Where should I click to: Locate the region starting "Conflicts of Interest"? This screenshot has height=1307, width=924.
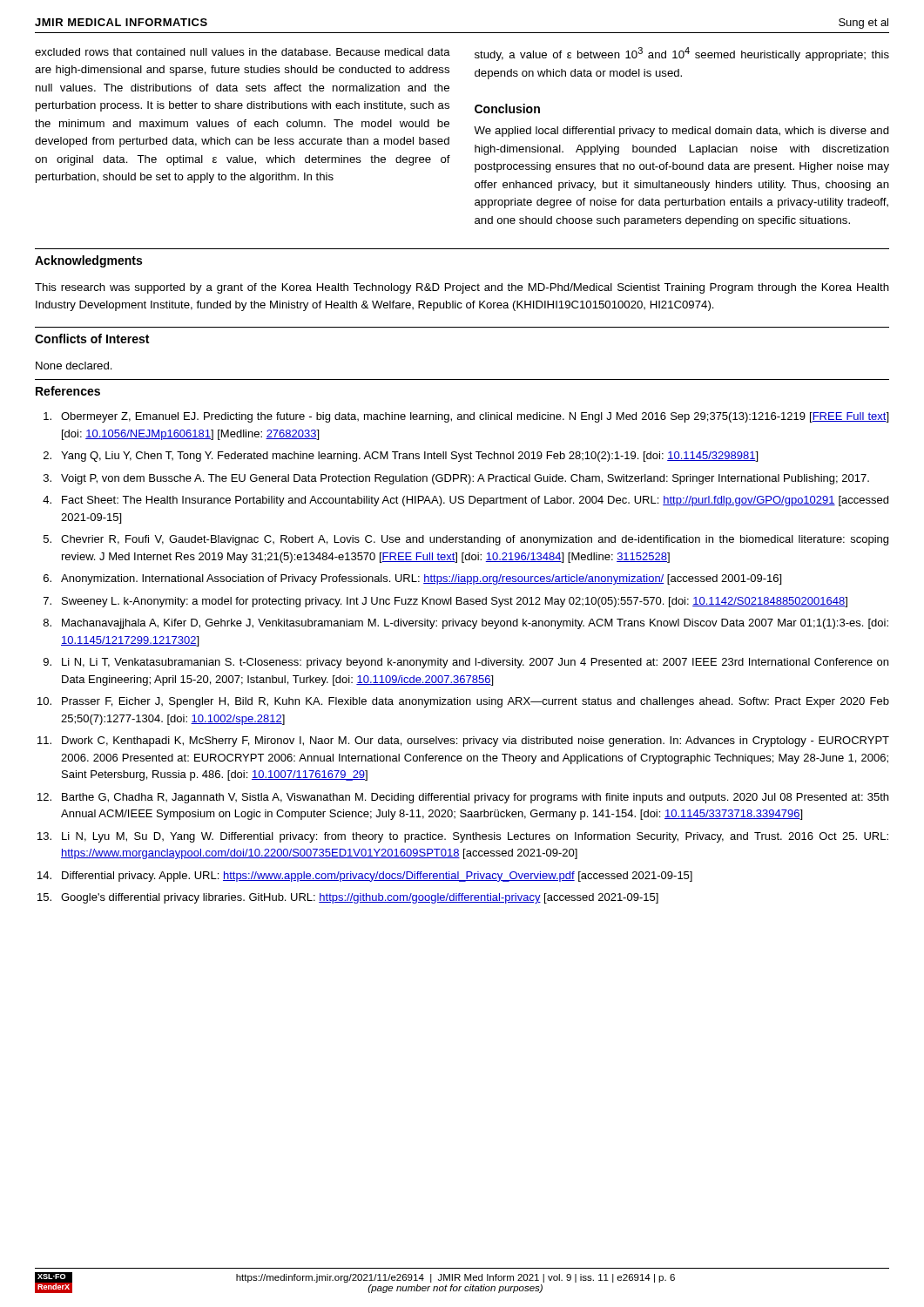tap(462, 336)
